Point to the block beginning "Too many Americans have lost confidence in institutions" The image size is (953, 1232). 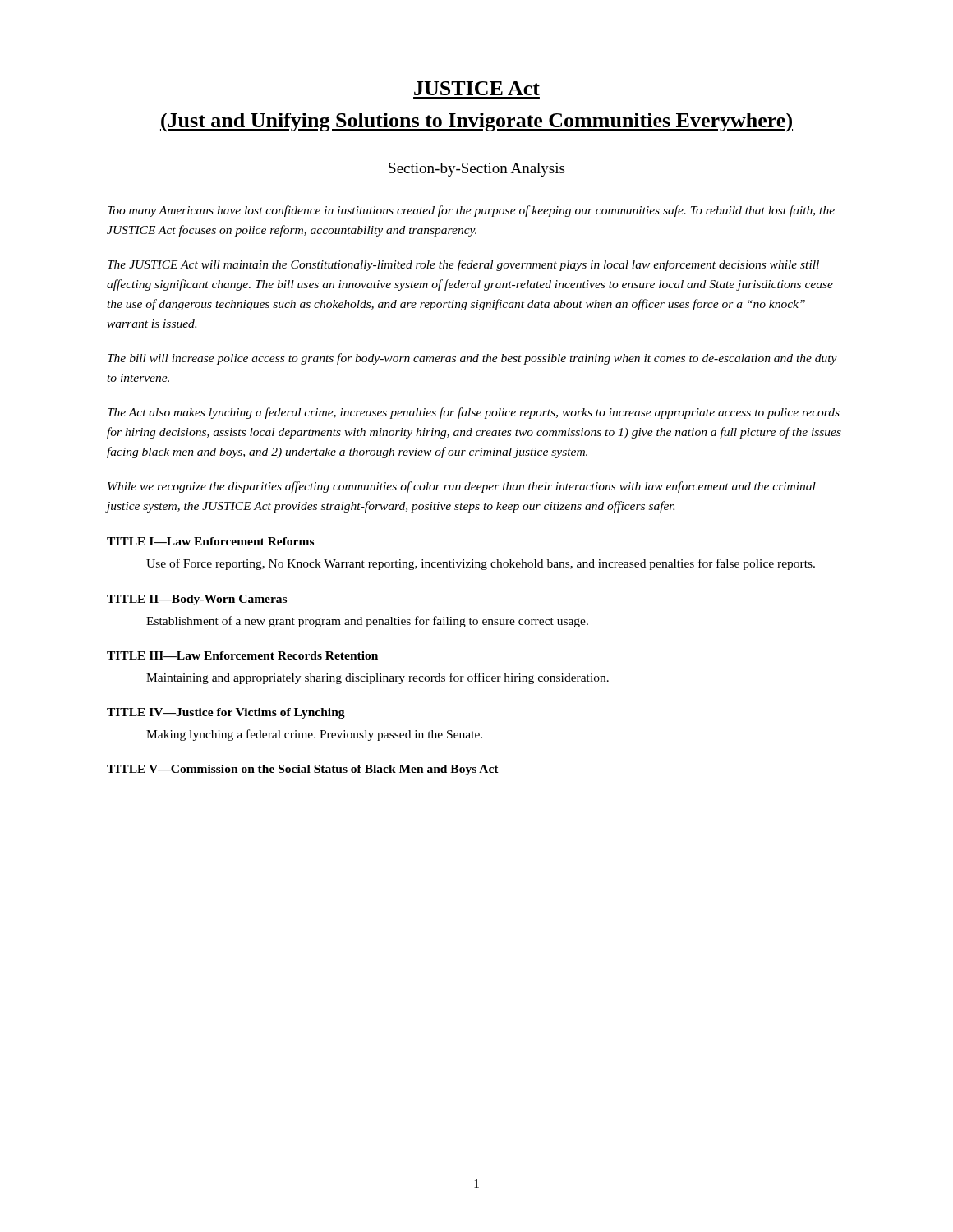[471, 220]
